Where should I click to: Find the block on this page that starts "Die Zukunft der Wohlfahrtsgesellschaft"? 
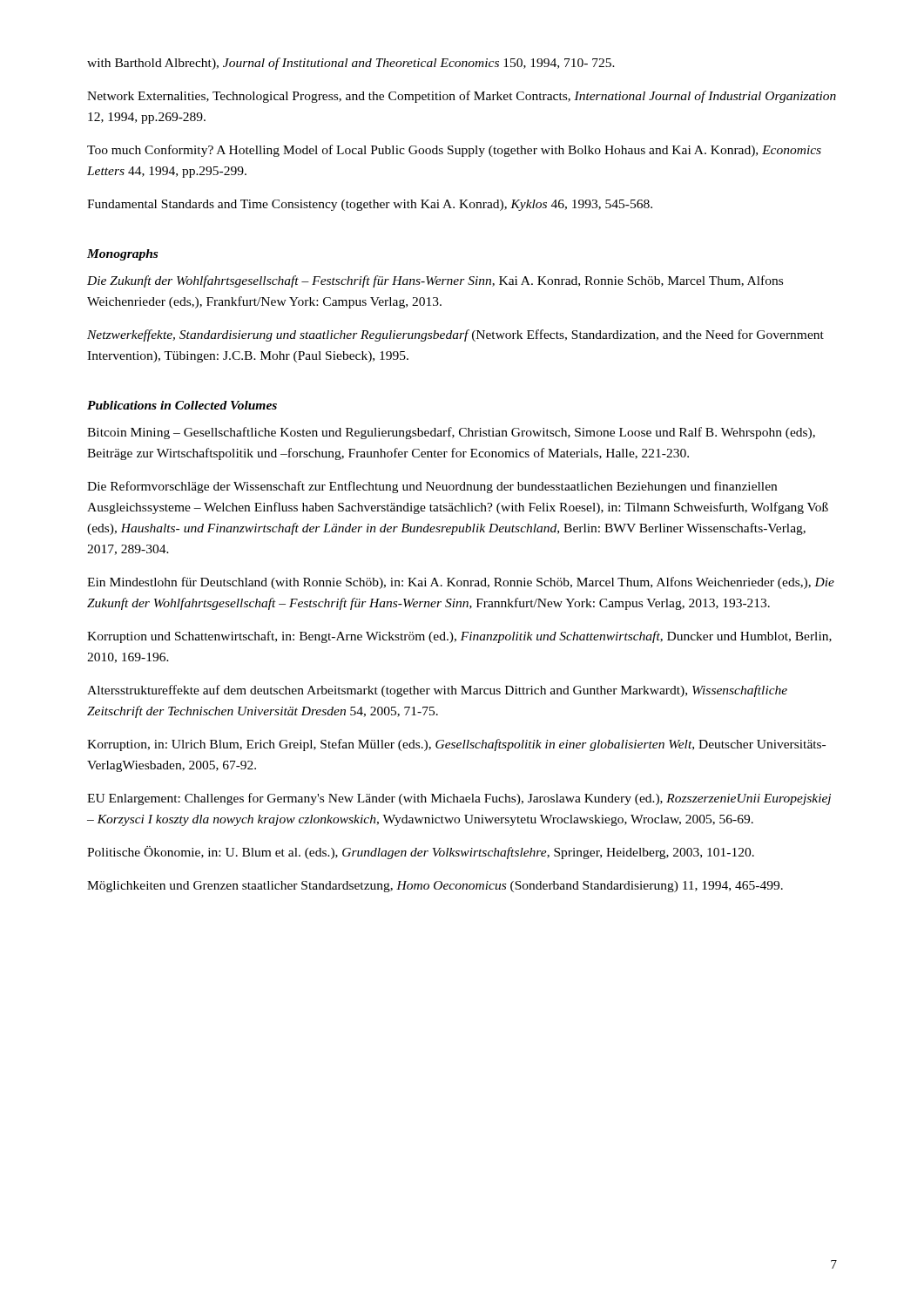click(435, 291)
